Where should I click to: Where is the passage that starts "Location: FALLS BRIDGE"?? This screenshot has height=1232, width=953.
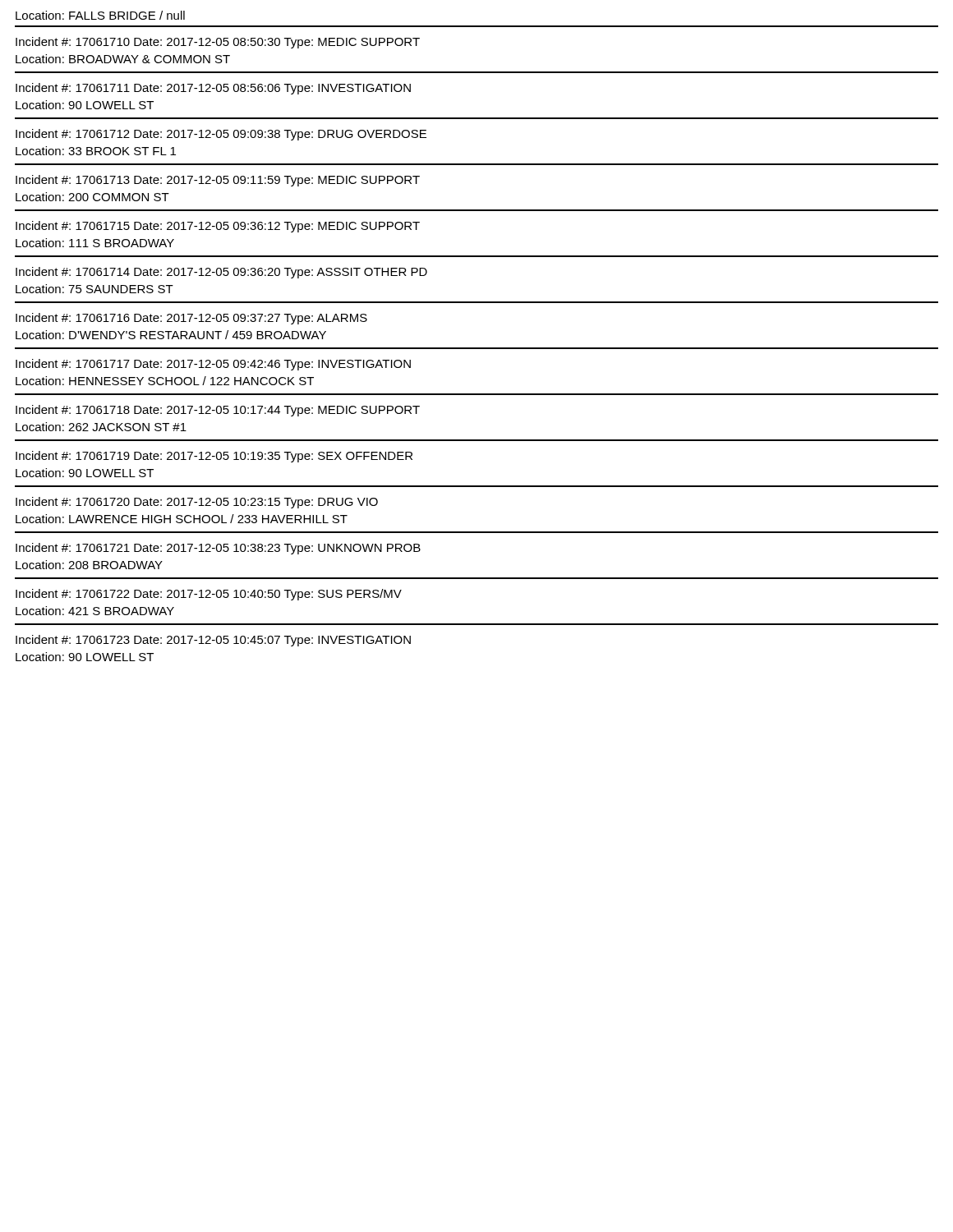(100, 15)
